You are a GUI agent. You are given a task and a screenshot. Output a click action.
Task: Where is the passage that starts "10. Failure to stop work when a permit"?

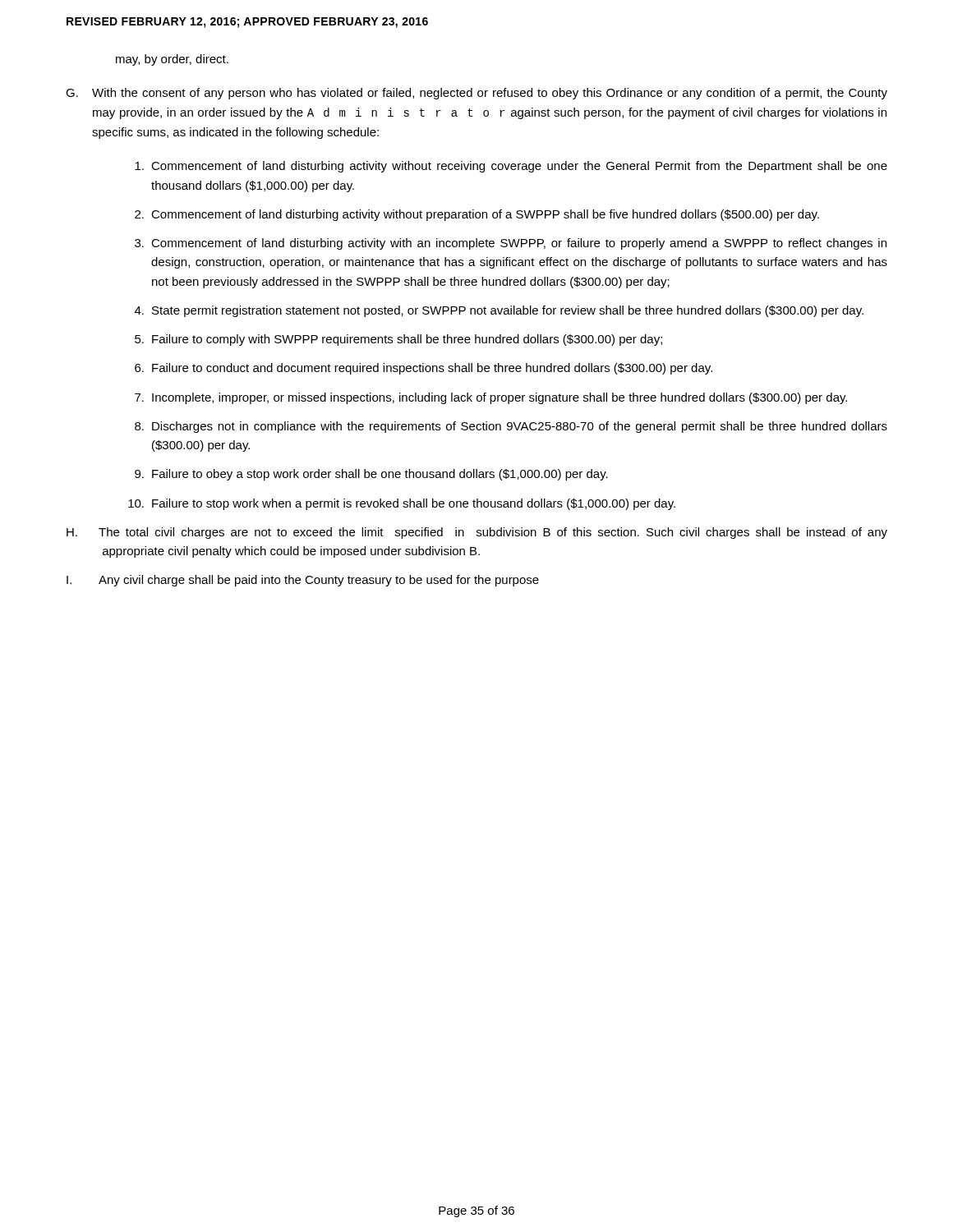tap(501, 503)
